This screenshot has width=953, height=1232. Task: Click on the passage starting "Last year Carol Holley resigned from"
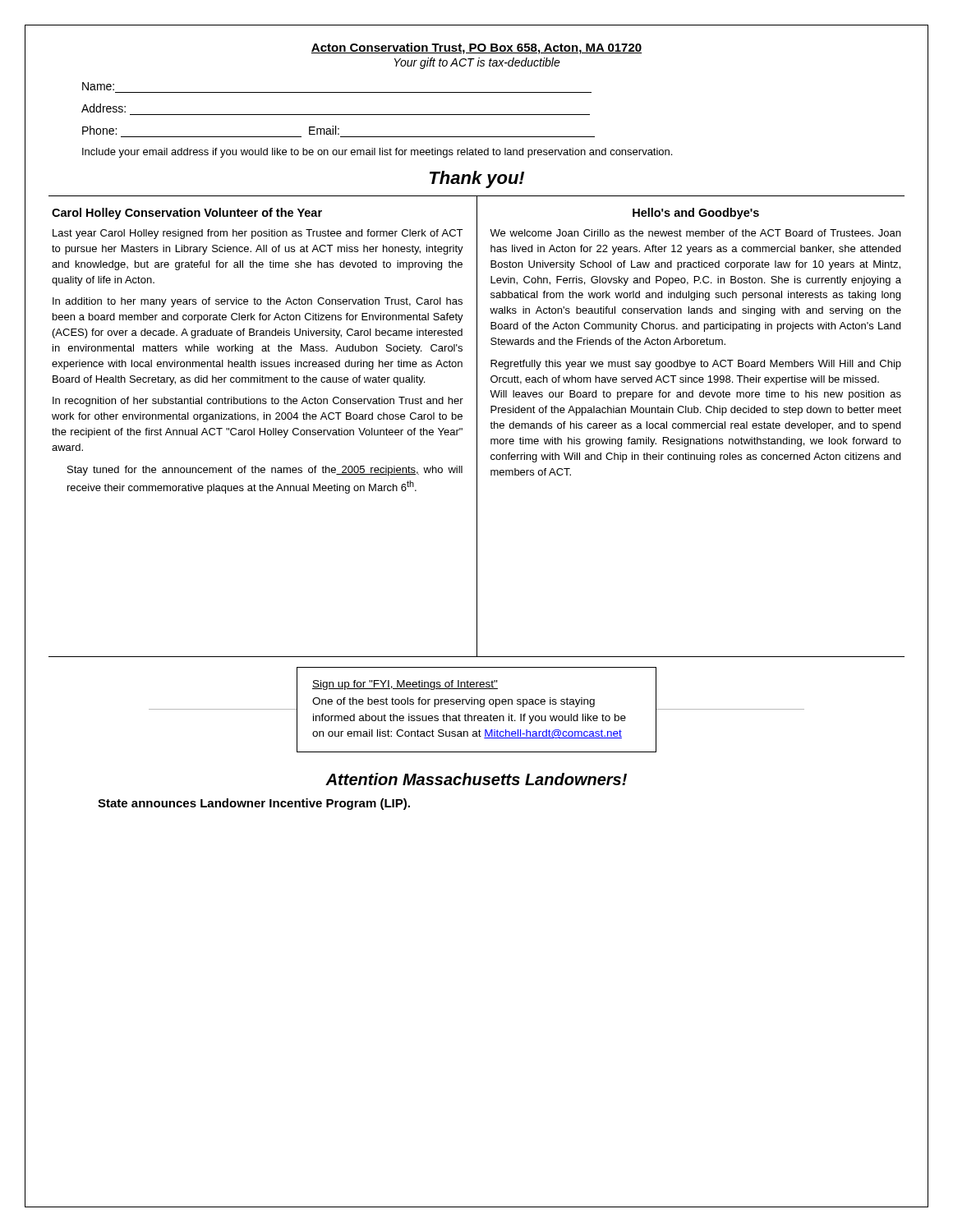point(257,256)
